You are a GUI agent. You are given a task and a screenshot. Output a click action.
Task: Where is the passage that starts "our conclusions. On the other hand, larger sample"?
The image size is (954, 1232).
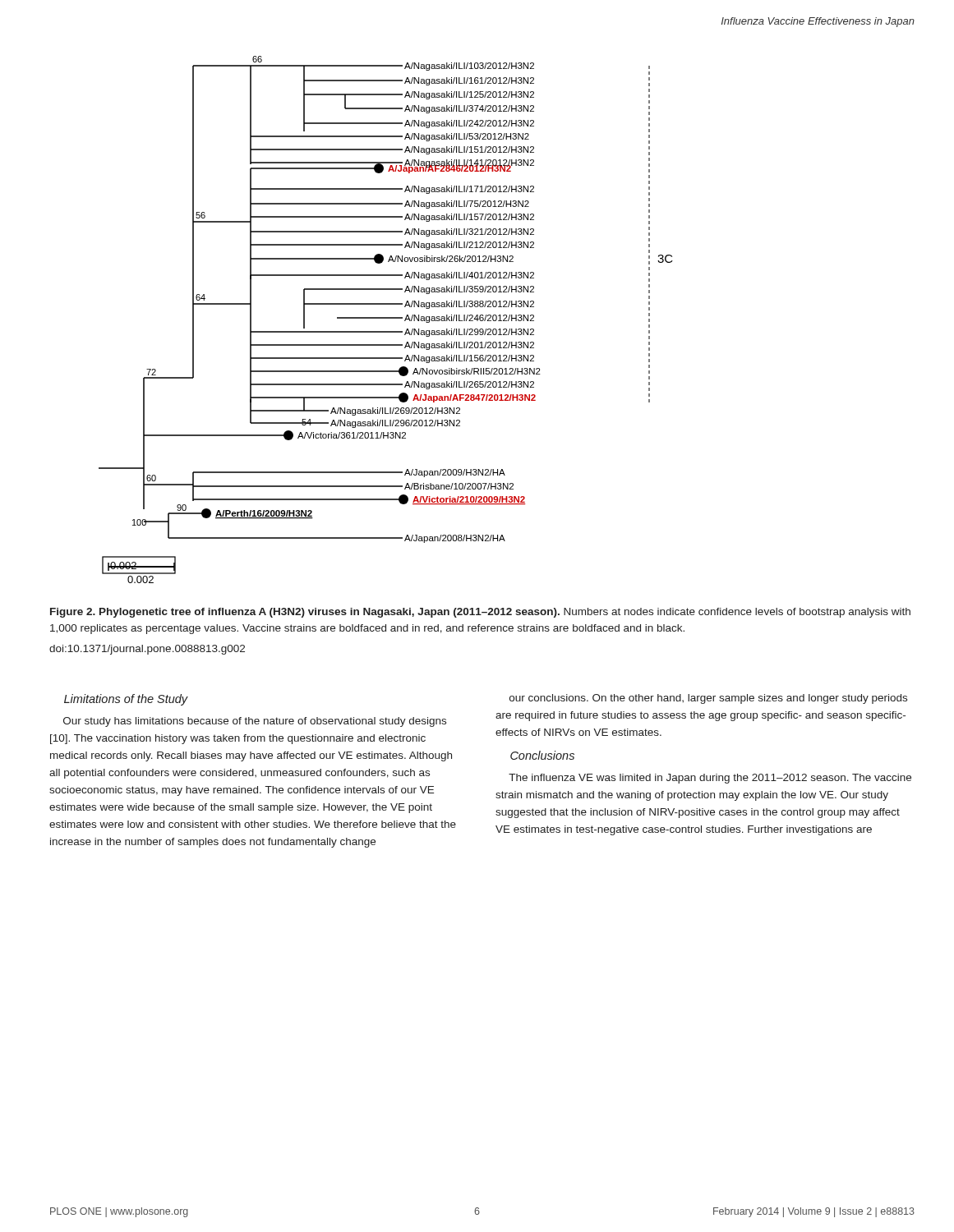704,716
